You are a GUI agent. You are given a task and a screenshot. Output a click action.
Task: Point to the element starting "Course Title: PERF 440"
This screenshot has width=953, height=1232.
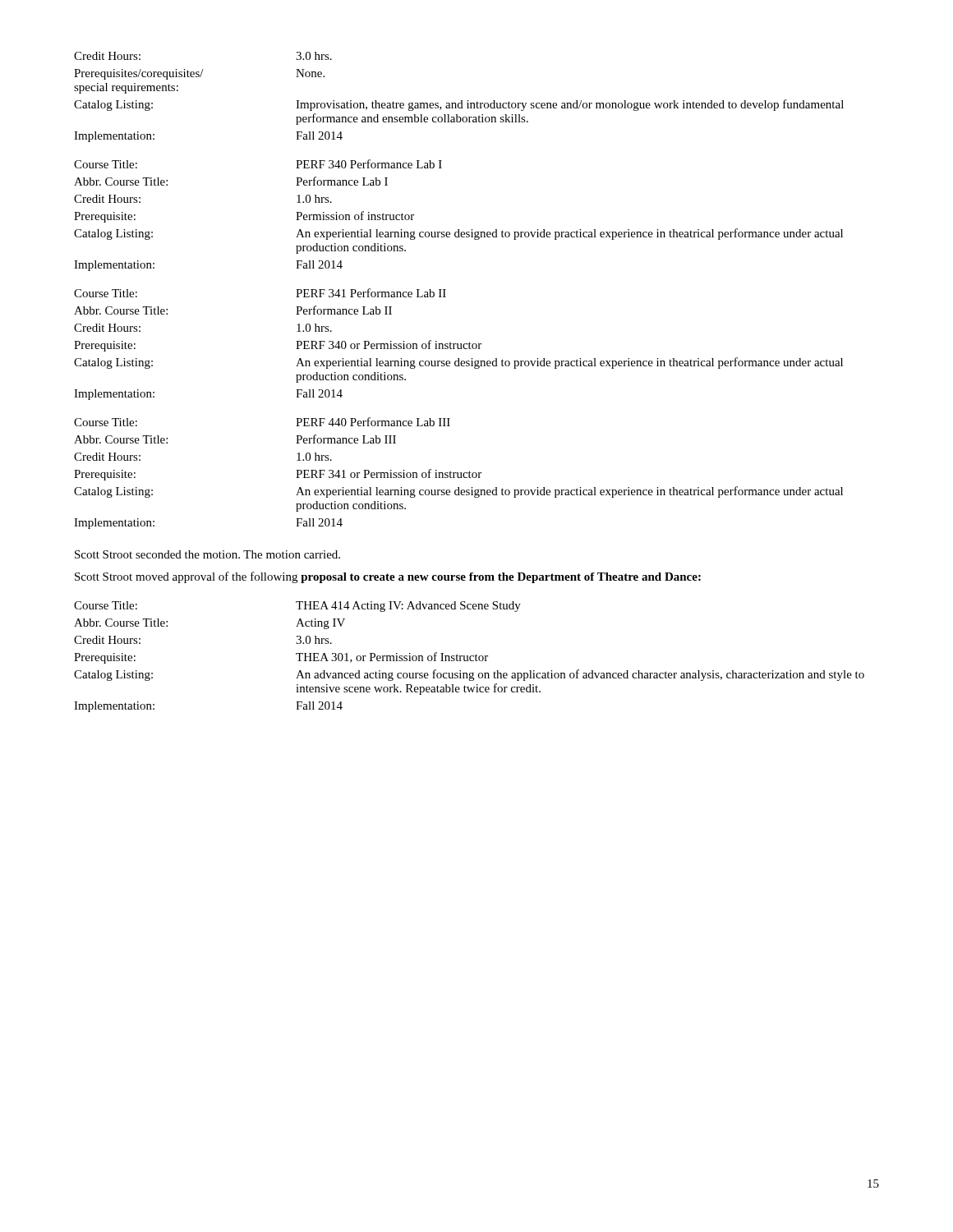pyautogui.click(x=98, y=422)
